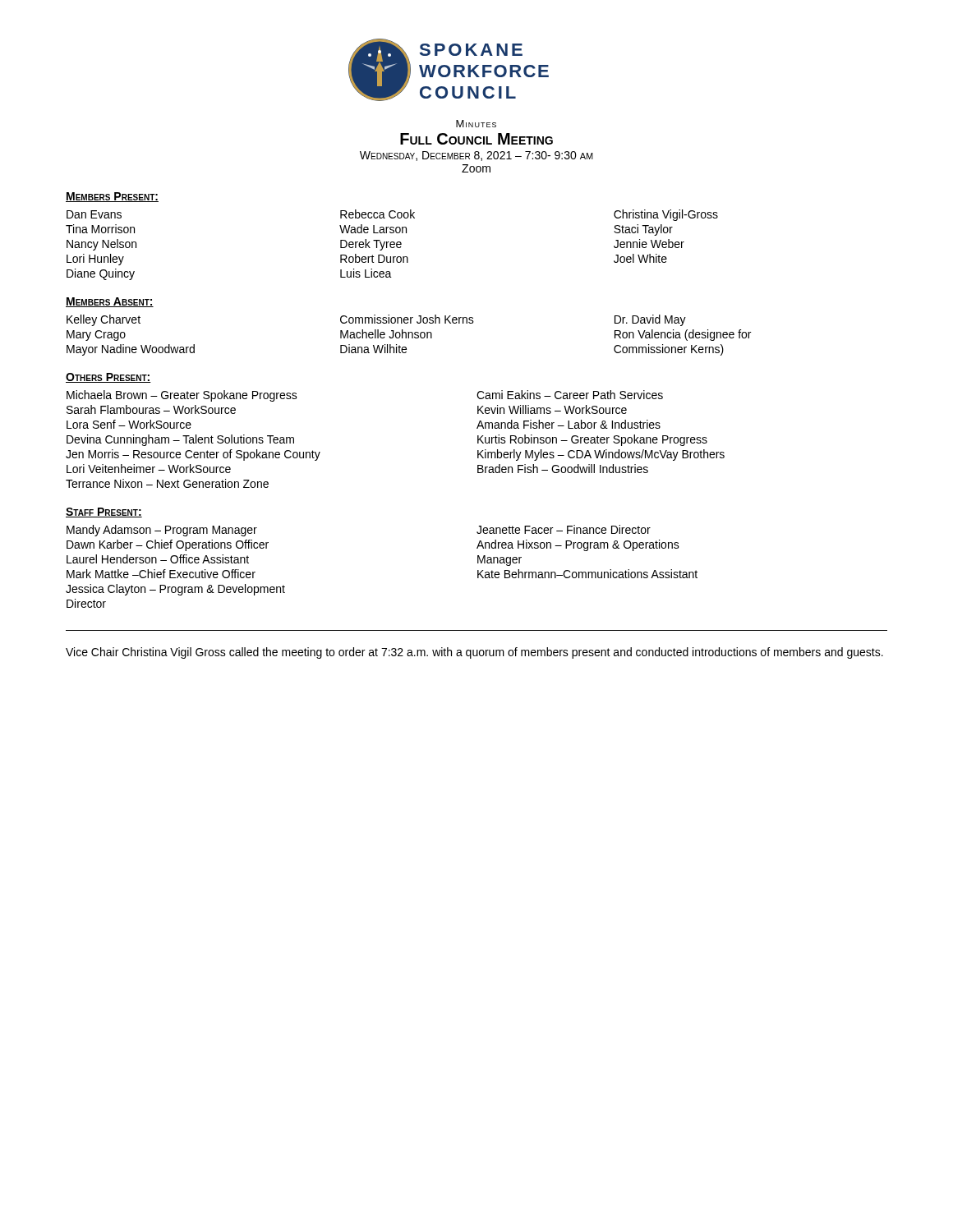Image resolution: width=953 pixels, height=1232 pixels.
Task: Locate the logo
Action: (476, 71)
